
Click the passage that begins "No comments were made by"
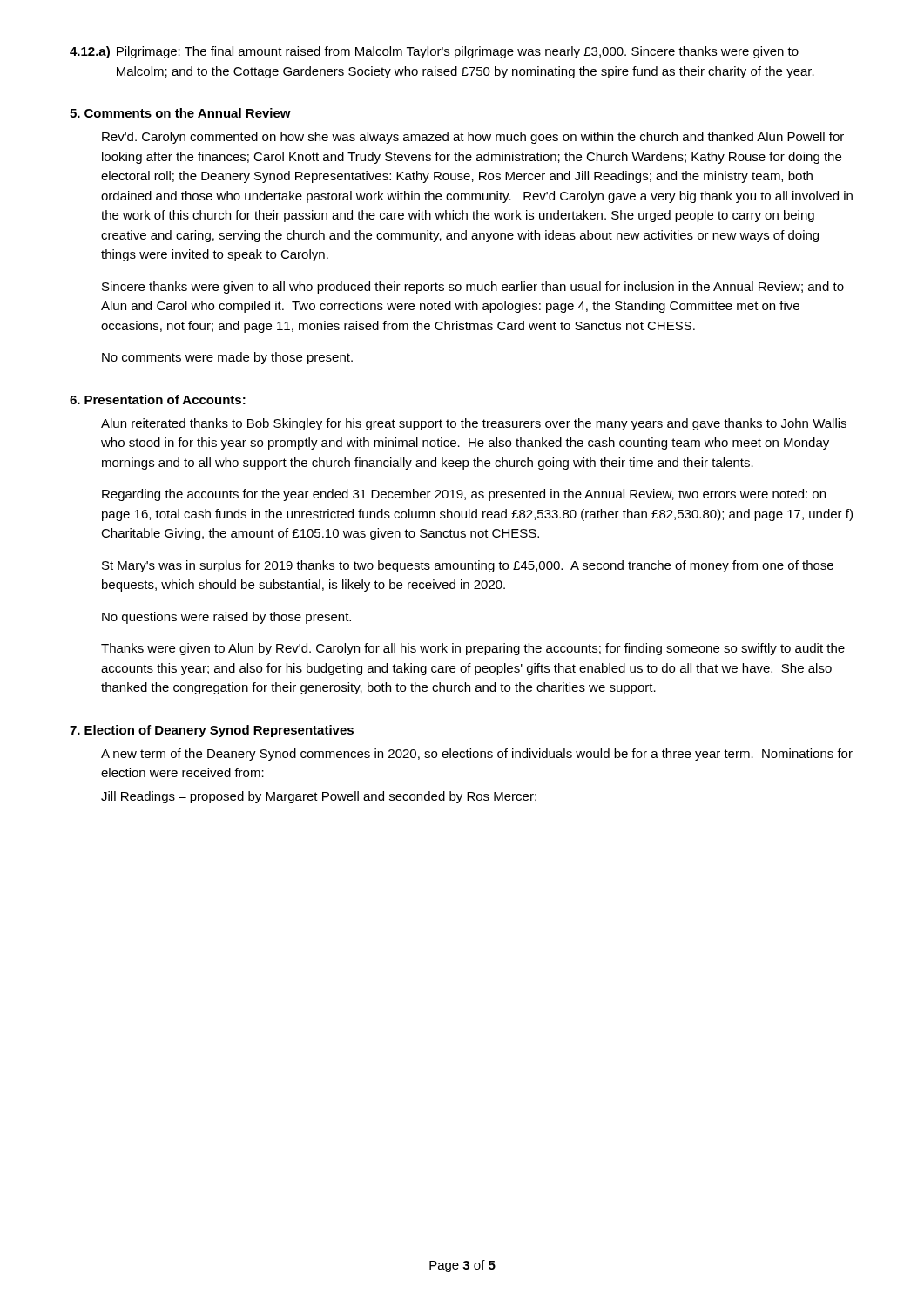coord(227,357)
